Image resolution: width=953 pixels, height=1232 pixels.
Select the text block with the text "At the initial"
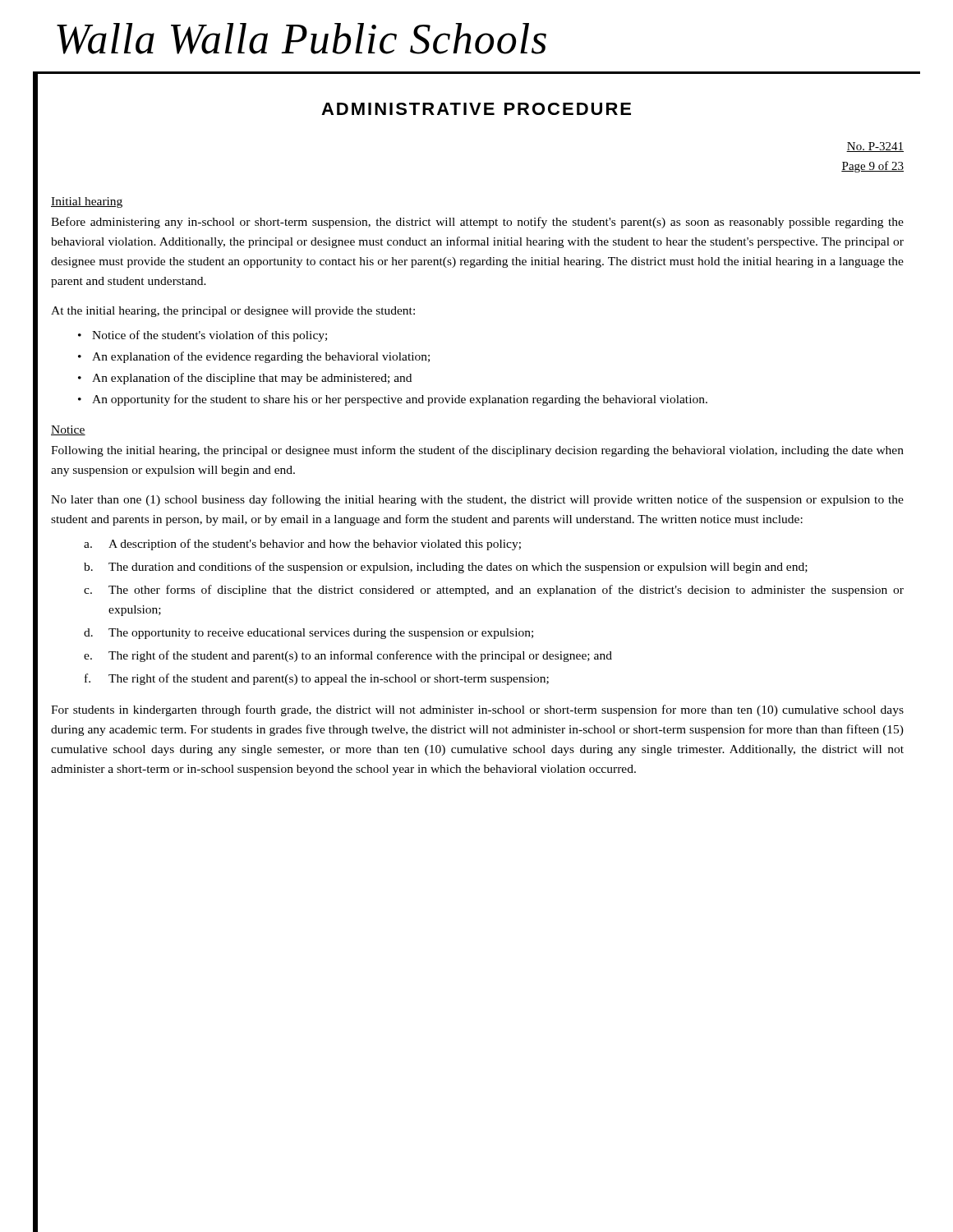[x=233, y=310]
